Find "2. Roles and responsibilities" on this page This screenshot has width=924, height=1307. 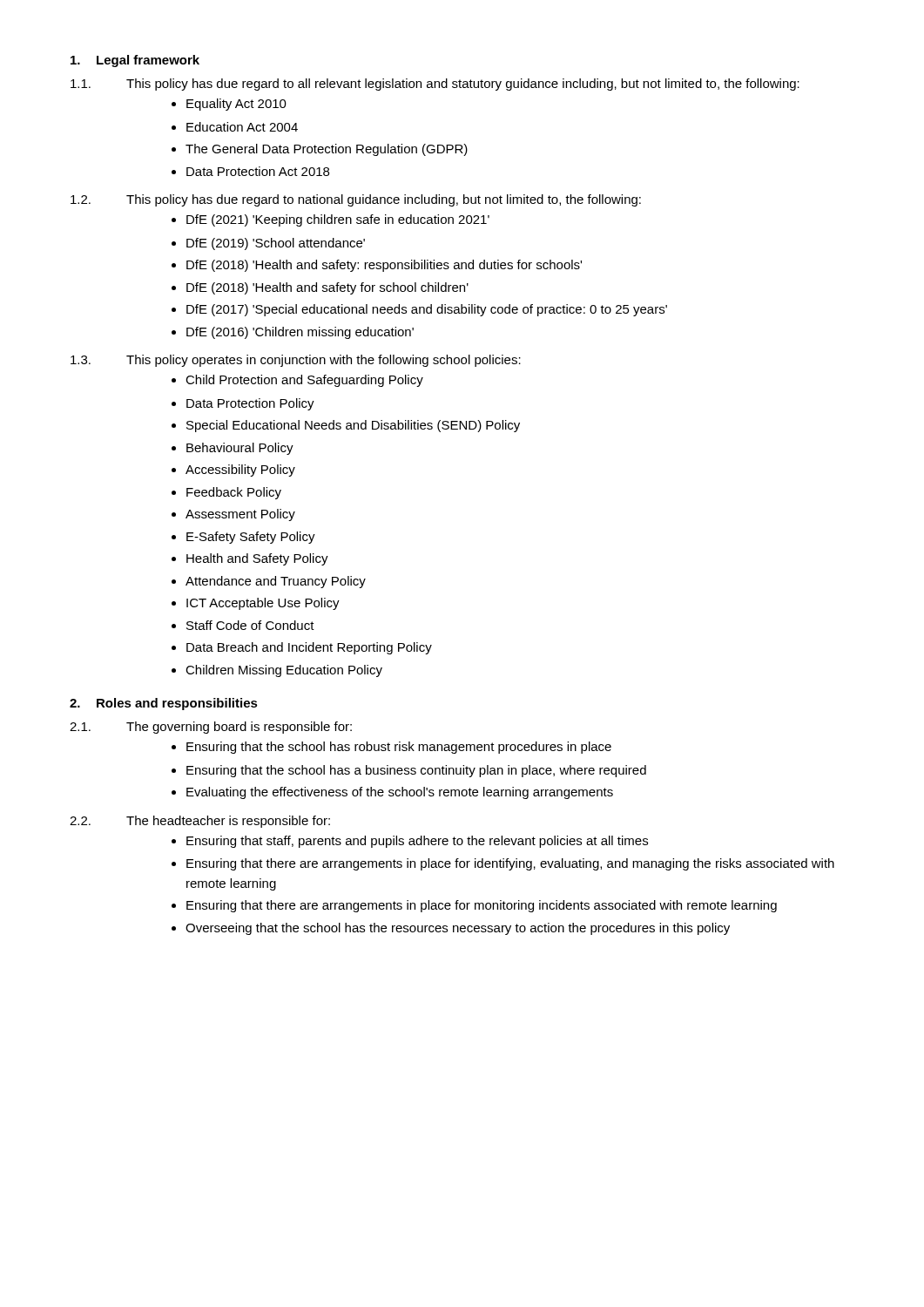click(164, 703)
